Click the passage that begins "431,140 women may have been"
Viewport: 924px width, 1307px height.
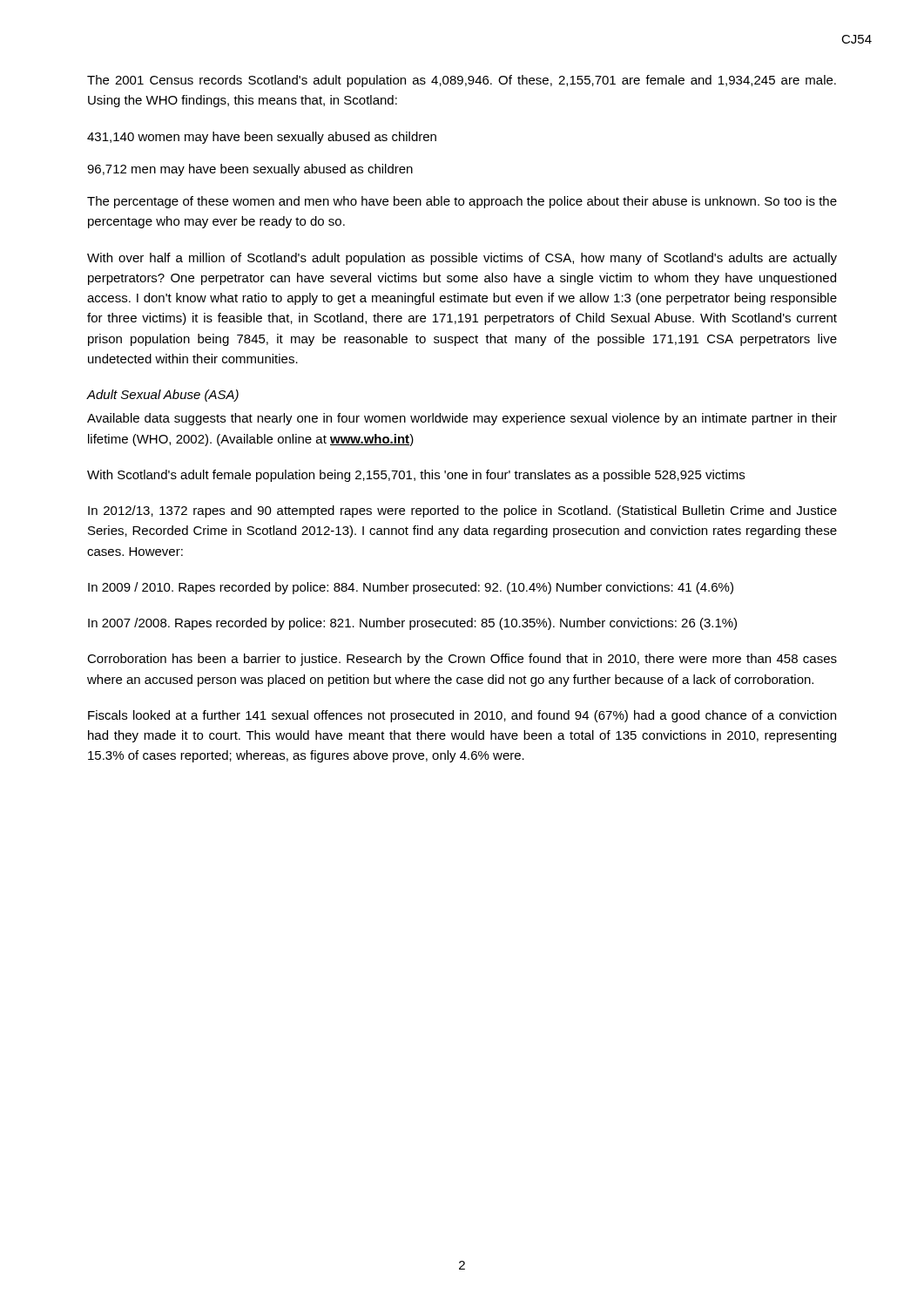coord(262,136)
